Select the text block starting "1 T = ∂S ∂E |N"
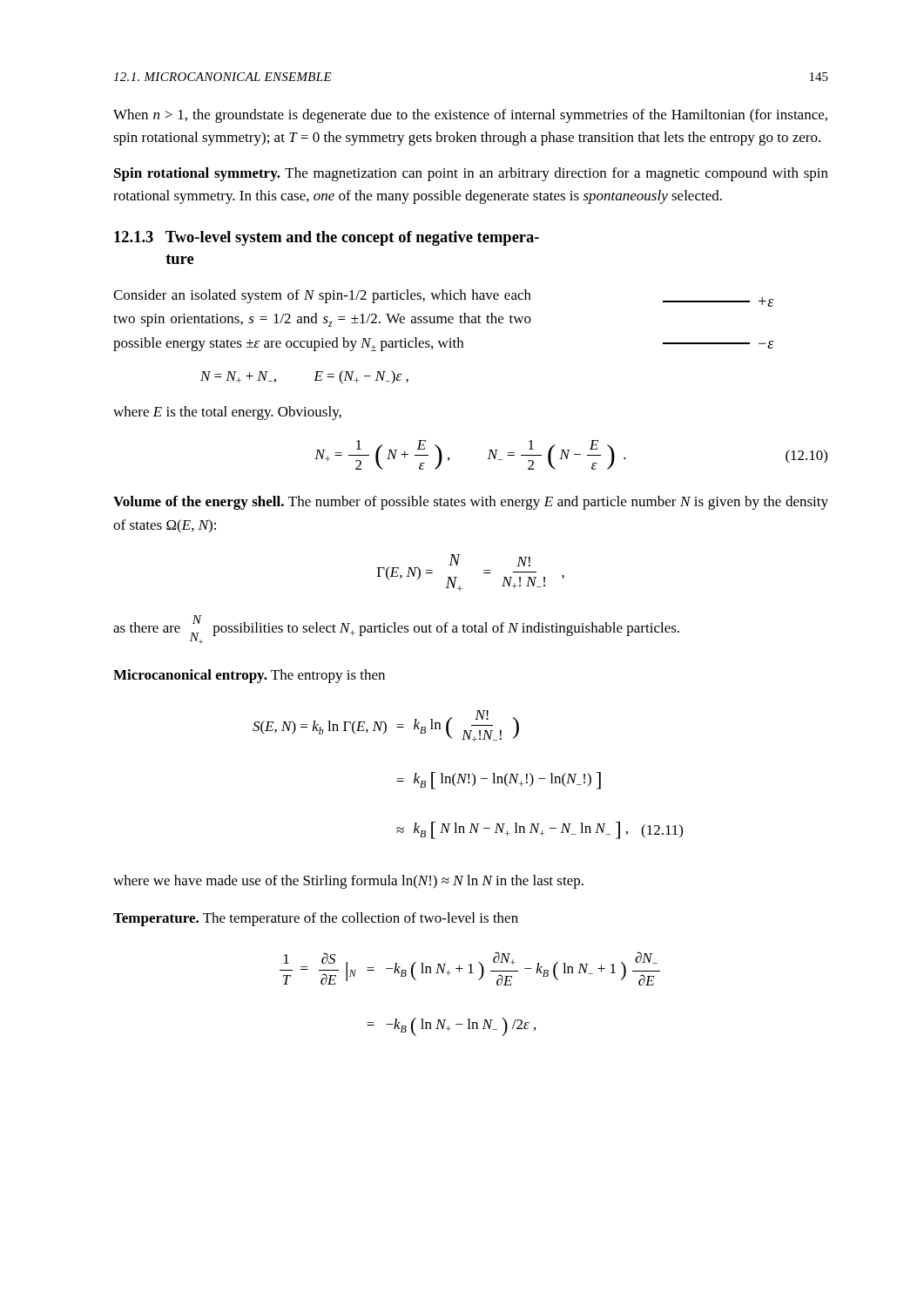The height and width of the screenshot is (1307, 924). coord(470,968)
